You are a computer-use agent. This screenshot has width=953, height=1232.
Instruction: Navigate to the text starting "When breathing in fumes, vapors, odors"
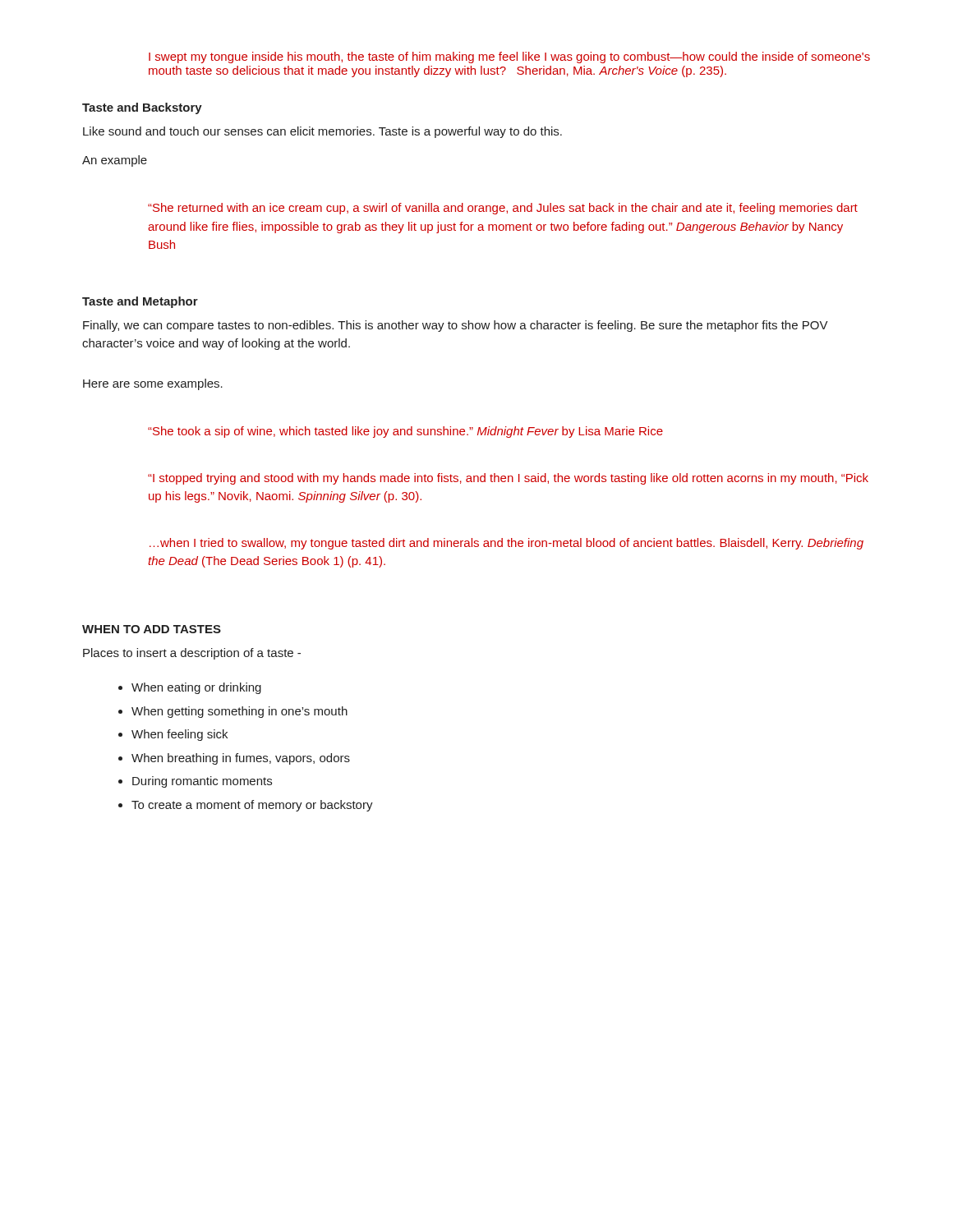point(241,757)
